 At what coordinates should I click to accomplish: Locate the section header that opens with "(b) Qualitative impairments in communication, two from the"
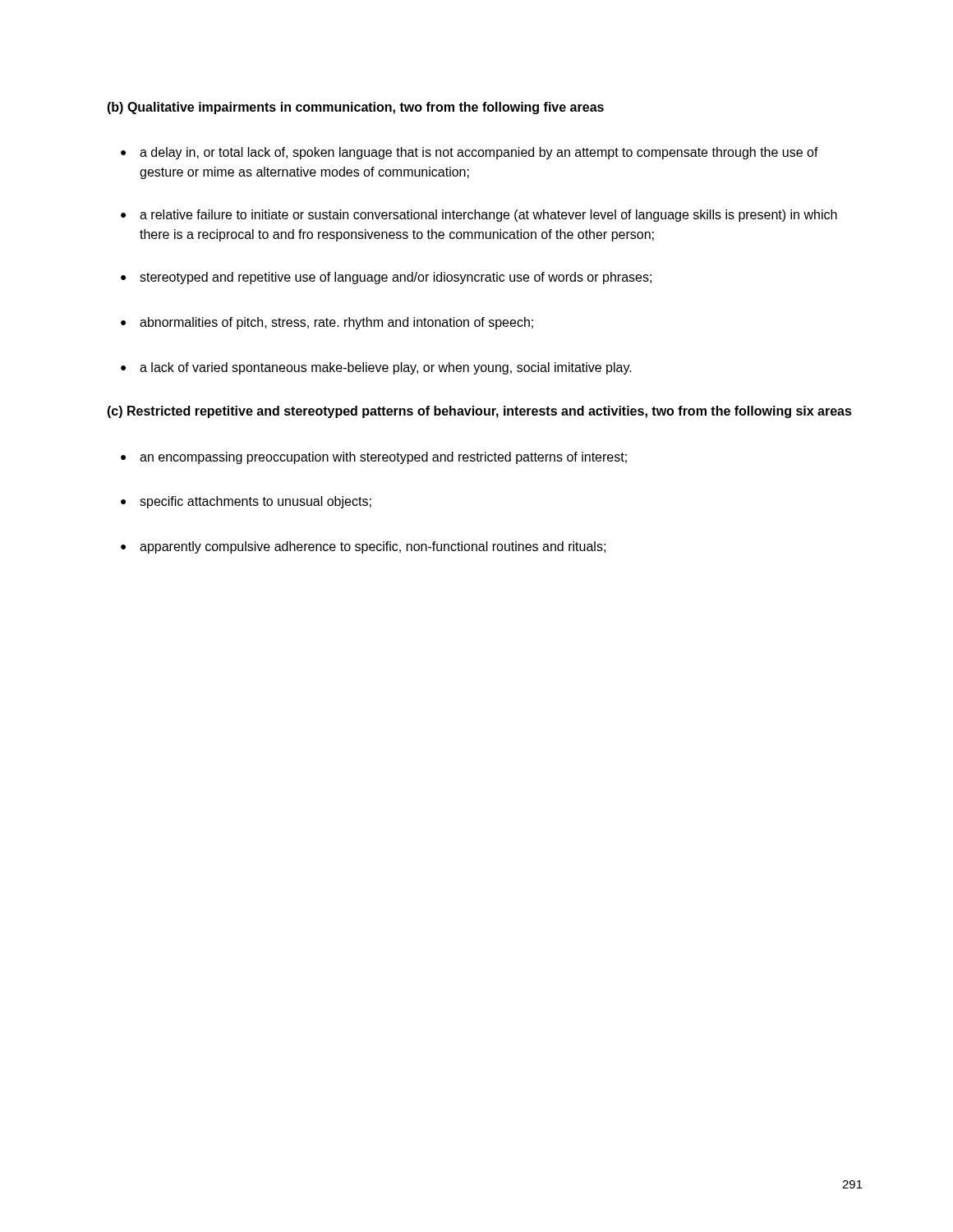point(356,107)
